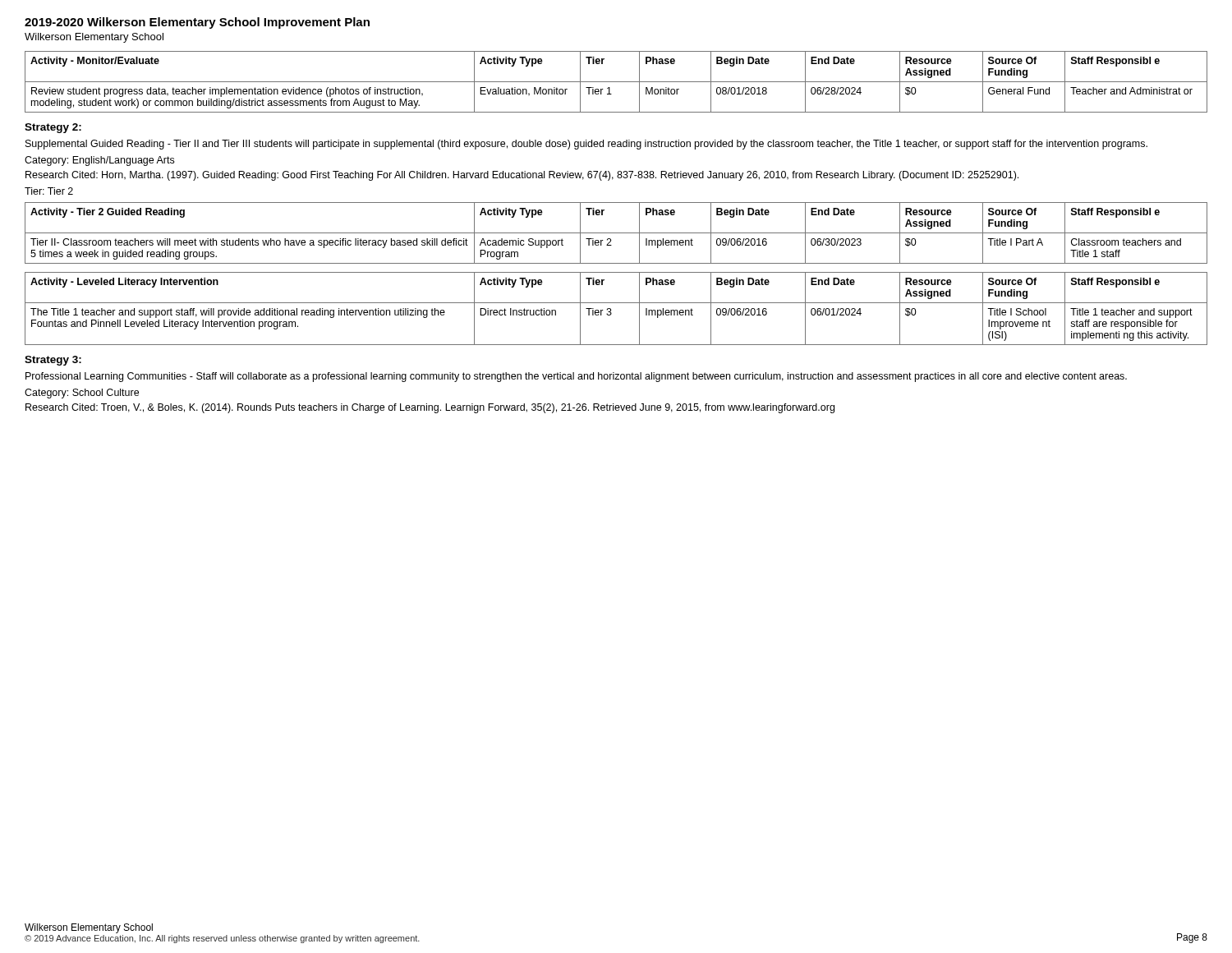Image resolution: width=1232 pixels, height=953 pixels.
Task: Find the block on this page that starts "Research Cited: Horn, Martha. (1997). Guided"
Action: point(522,175)
